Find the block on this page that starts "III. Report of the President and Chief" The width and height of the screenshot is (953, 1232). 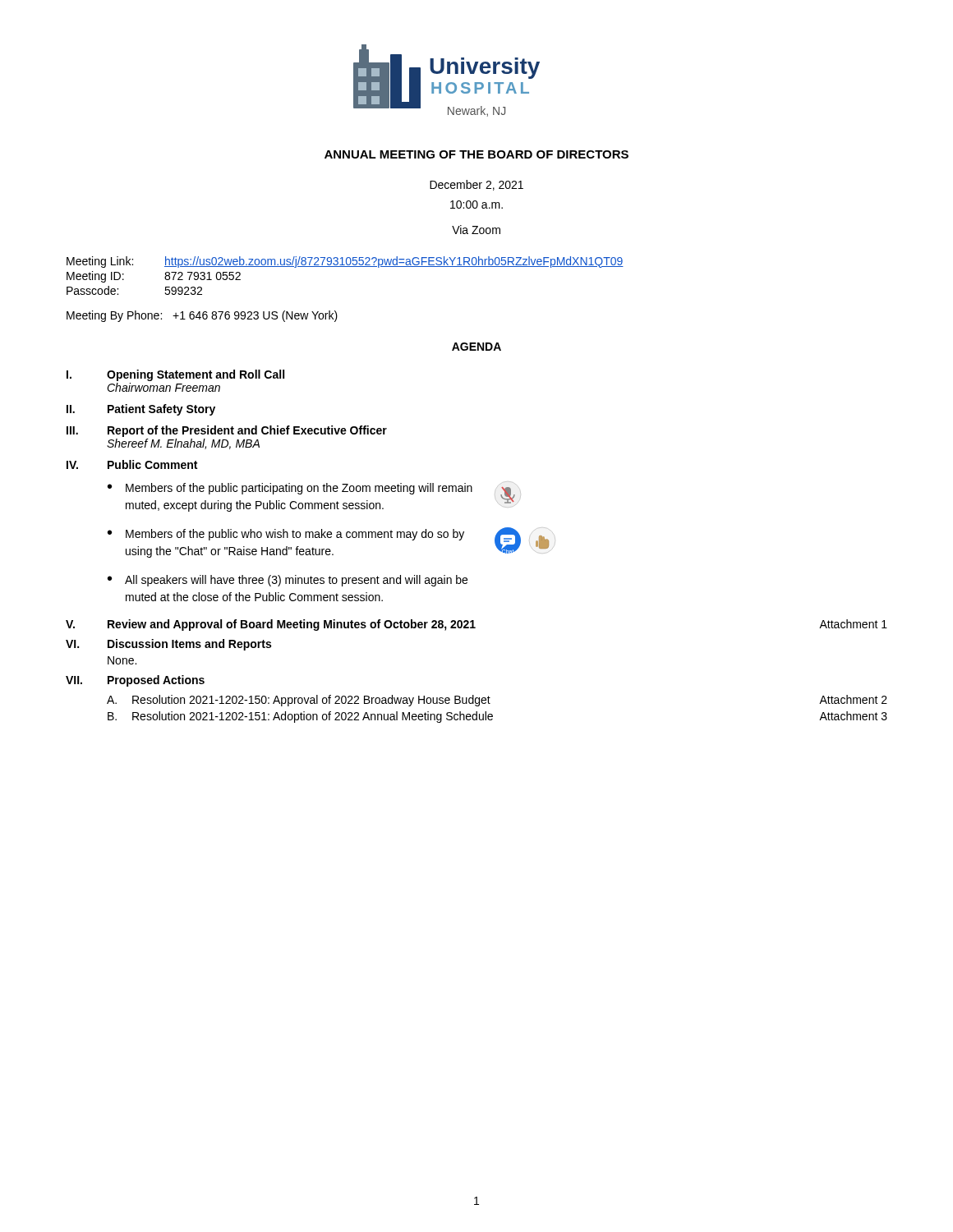click(x=227, y=431)
